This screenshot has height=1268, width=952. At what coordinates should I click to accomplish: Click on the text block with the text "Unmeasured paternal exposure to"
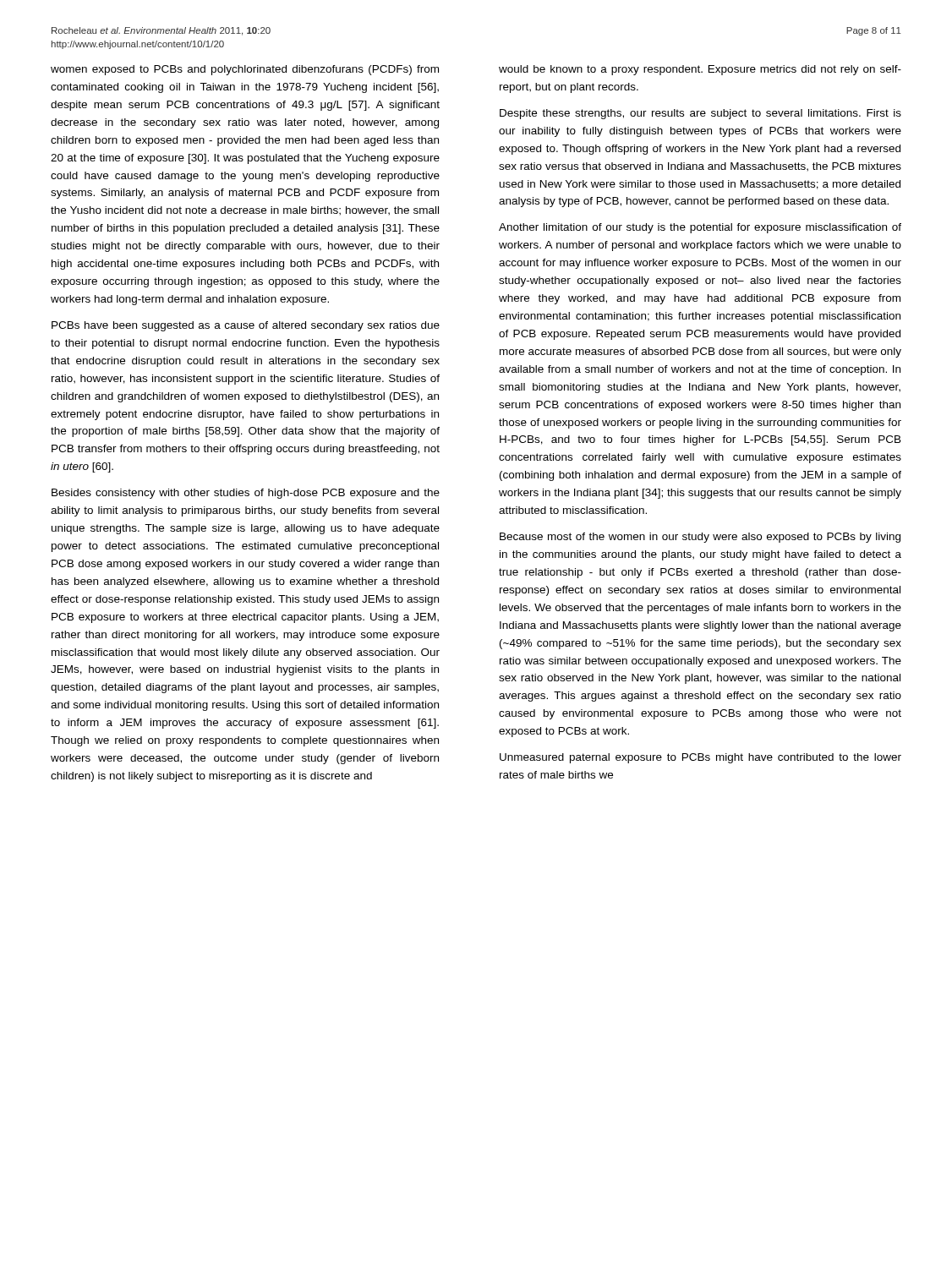click(x=700, y=767)
